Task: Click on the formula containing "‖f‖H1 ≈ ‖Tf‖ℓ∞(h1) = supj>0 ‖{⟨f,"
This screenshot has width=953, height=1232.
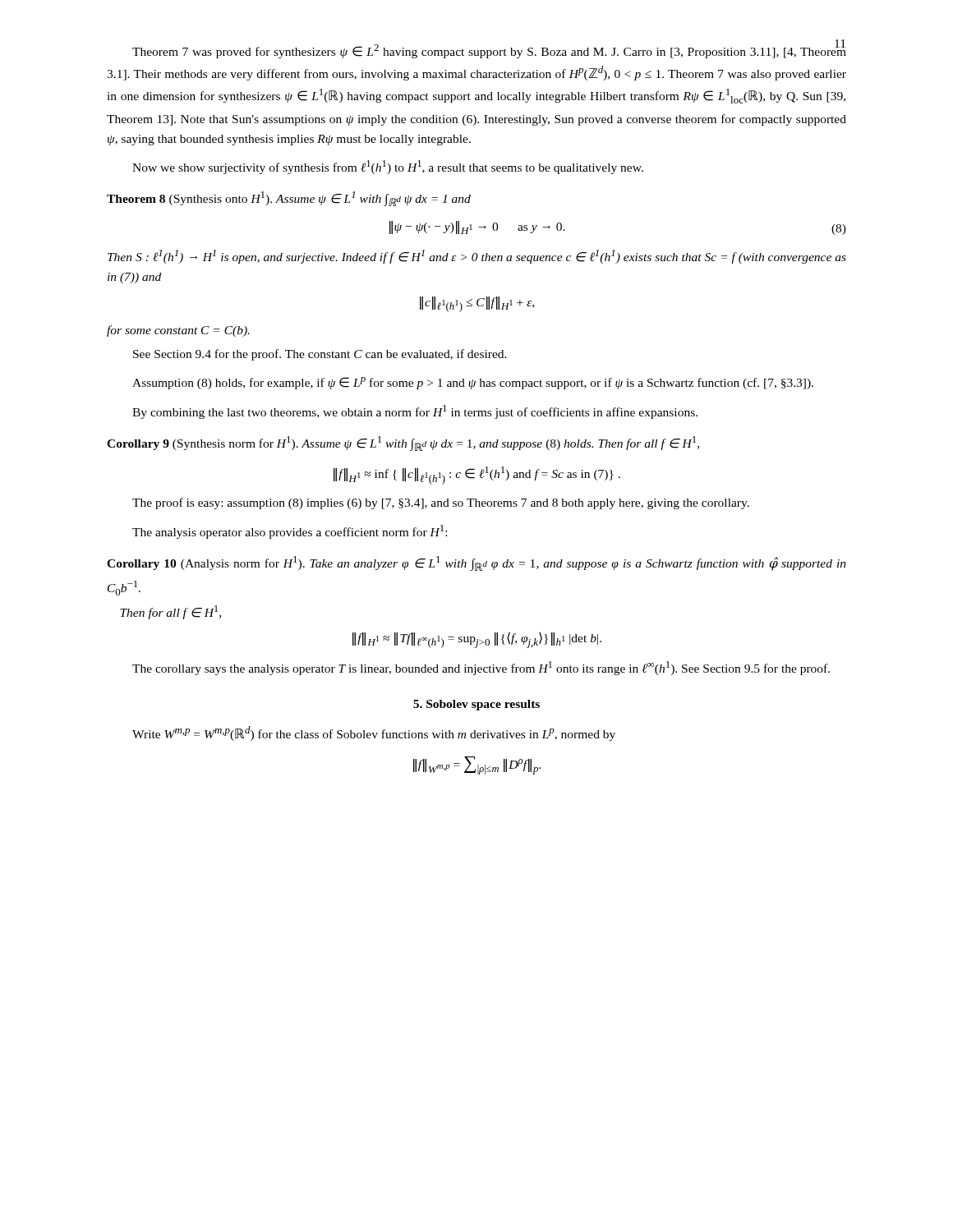Action: (x=476, y=639)
